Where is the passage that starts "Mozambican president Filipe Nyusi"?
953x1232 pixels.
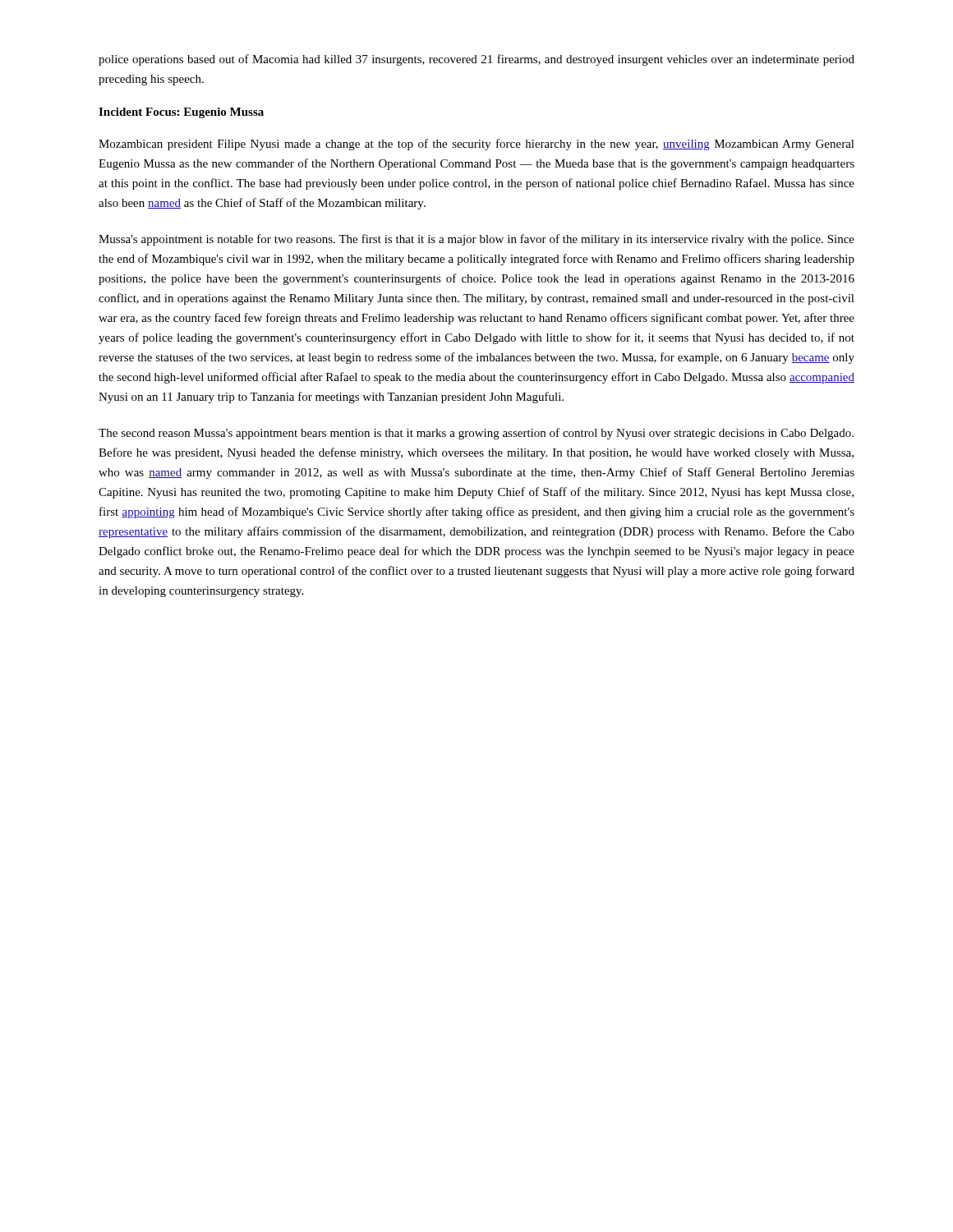[476, 173]
